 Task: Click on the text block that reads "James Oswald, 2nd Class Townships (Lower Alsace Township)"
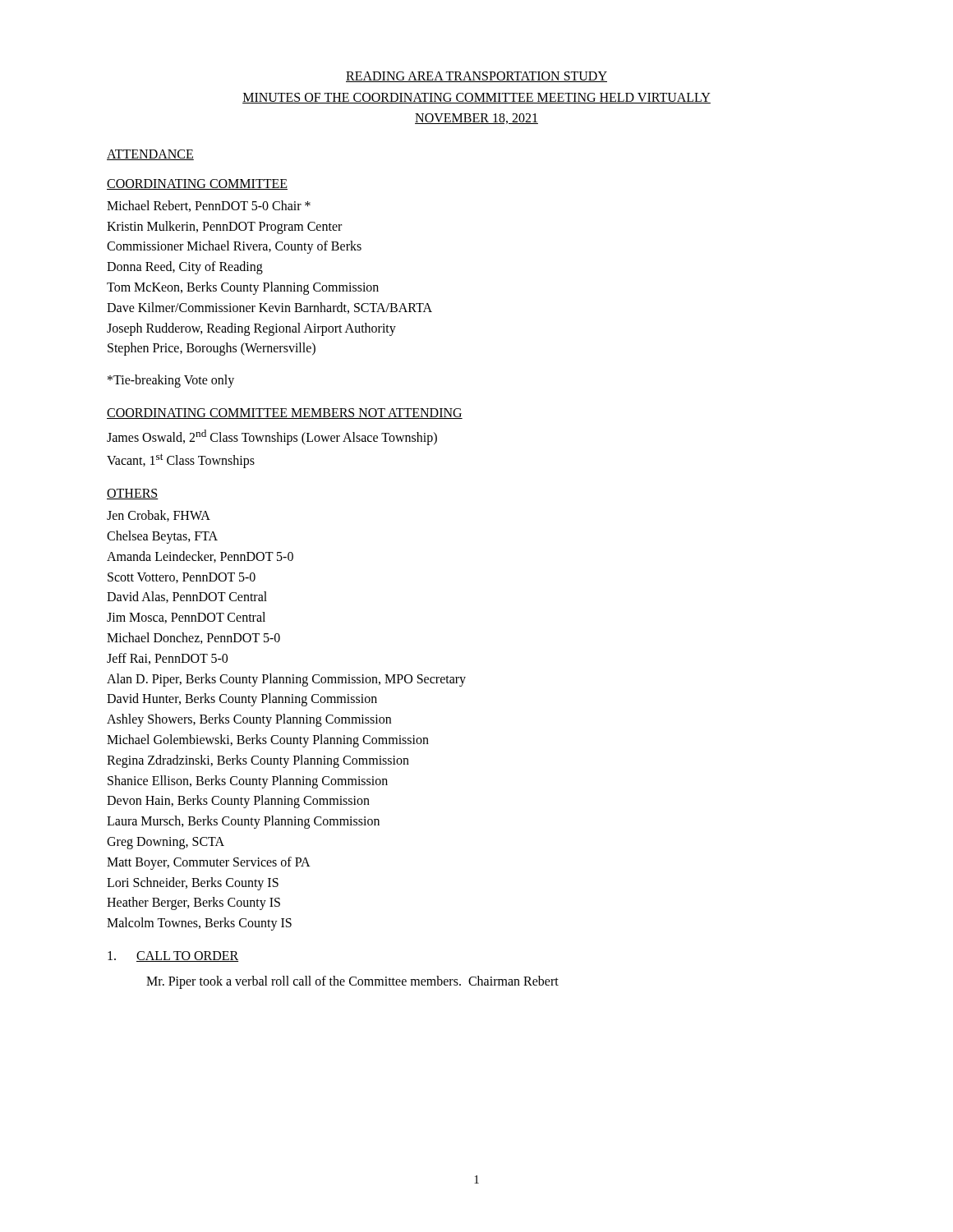pos(272,437)
